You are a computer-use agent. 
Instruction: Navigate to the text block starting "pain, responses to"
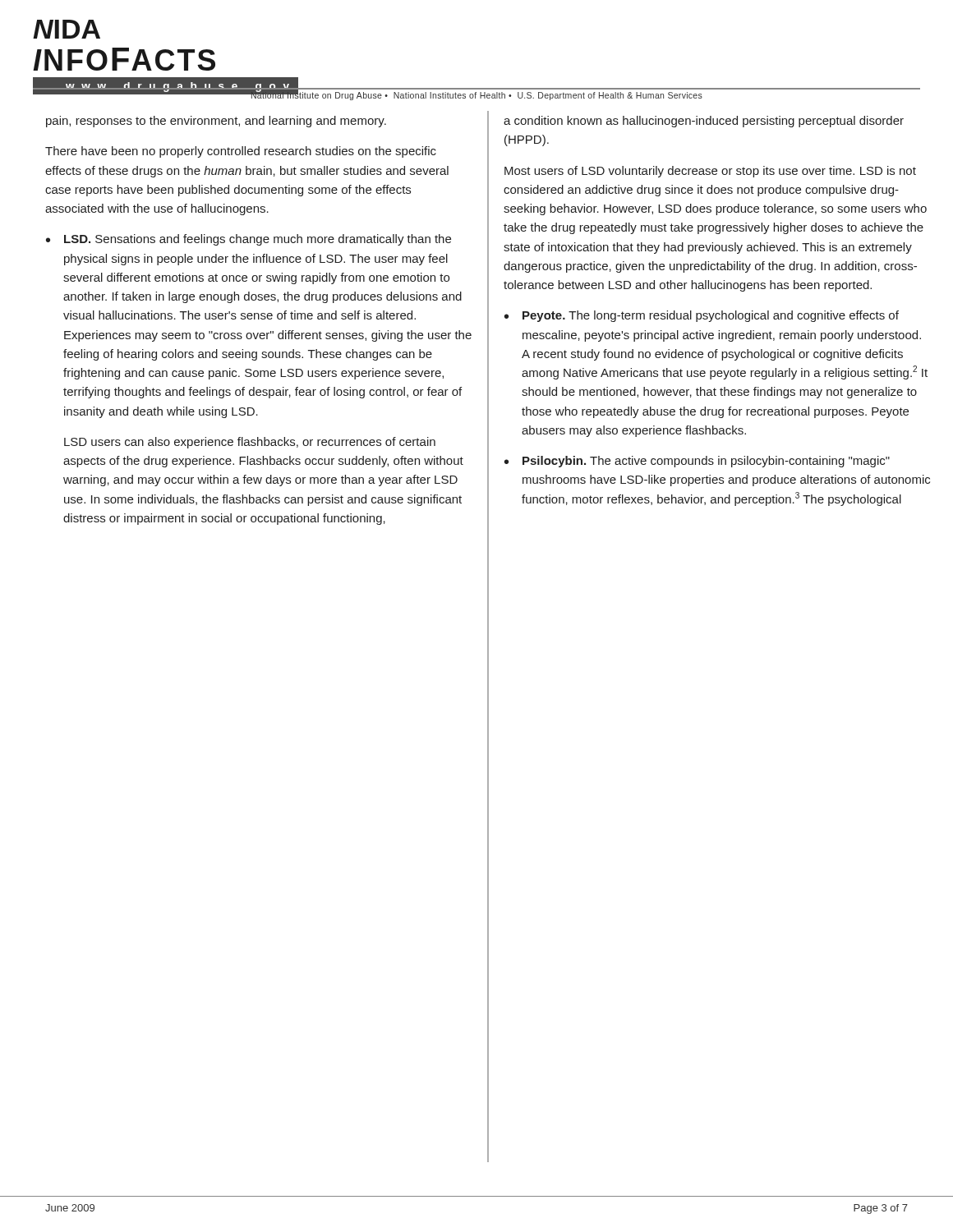[216, 120]
